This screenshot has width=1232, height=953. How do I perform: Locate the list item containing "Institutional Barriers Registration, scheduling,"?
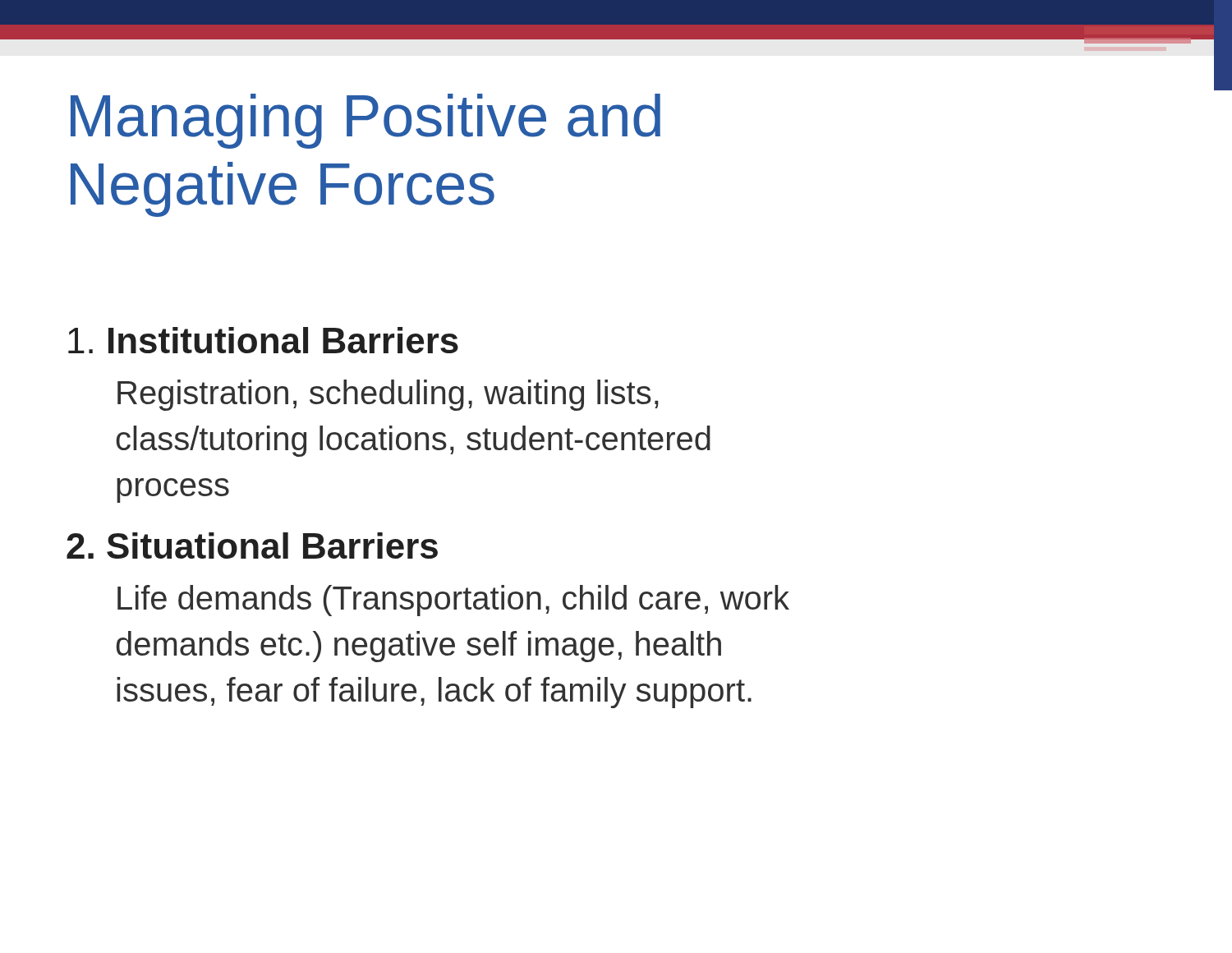(x=600, y=414)
